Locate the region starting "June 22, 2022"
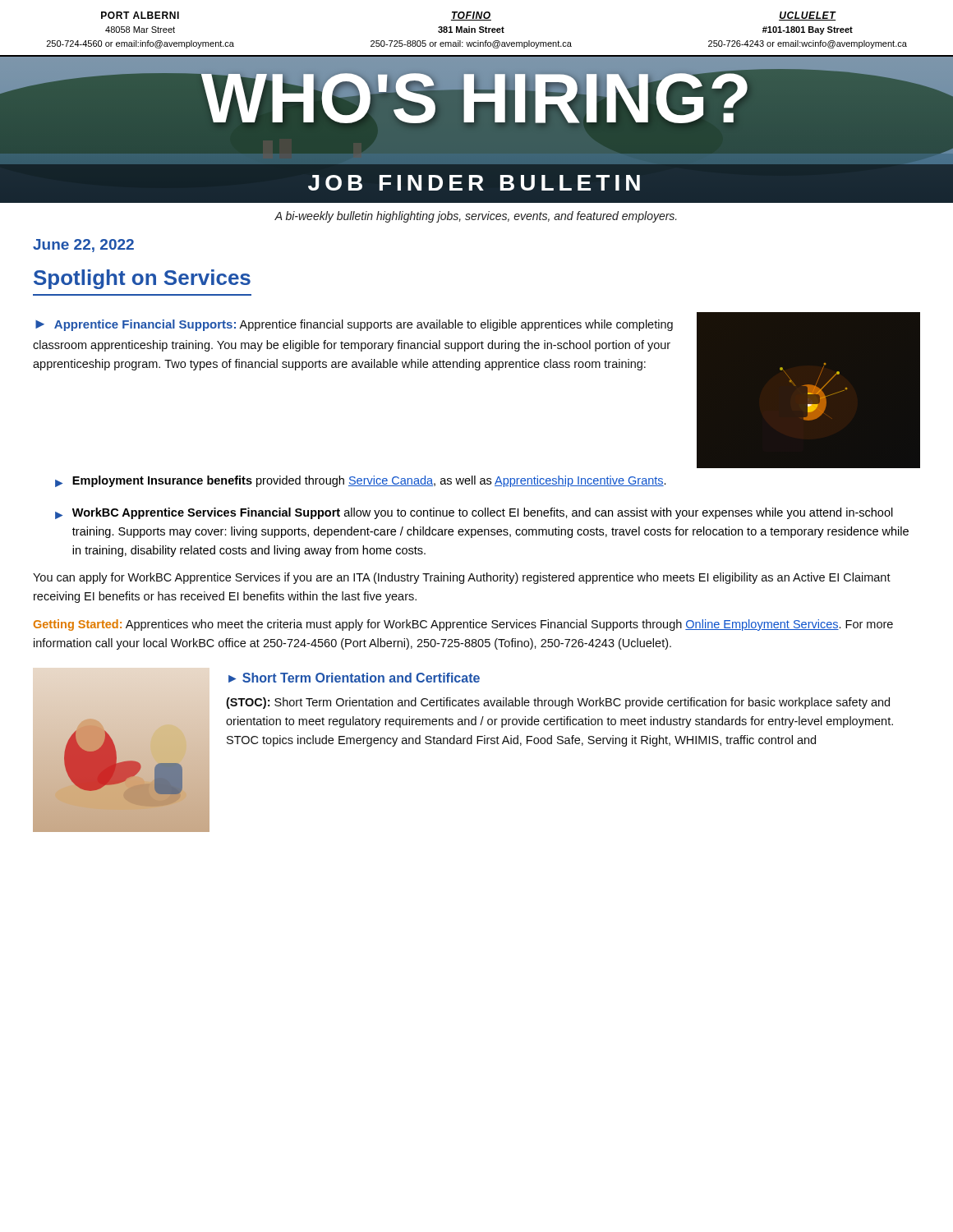The image size is (953, 1232). 84,244
